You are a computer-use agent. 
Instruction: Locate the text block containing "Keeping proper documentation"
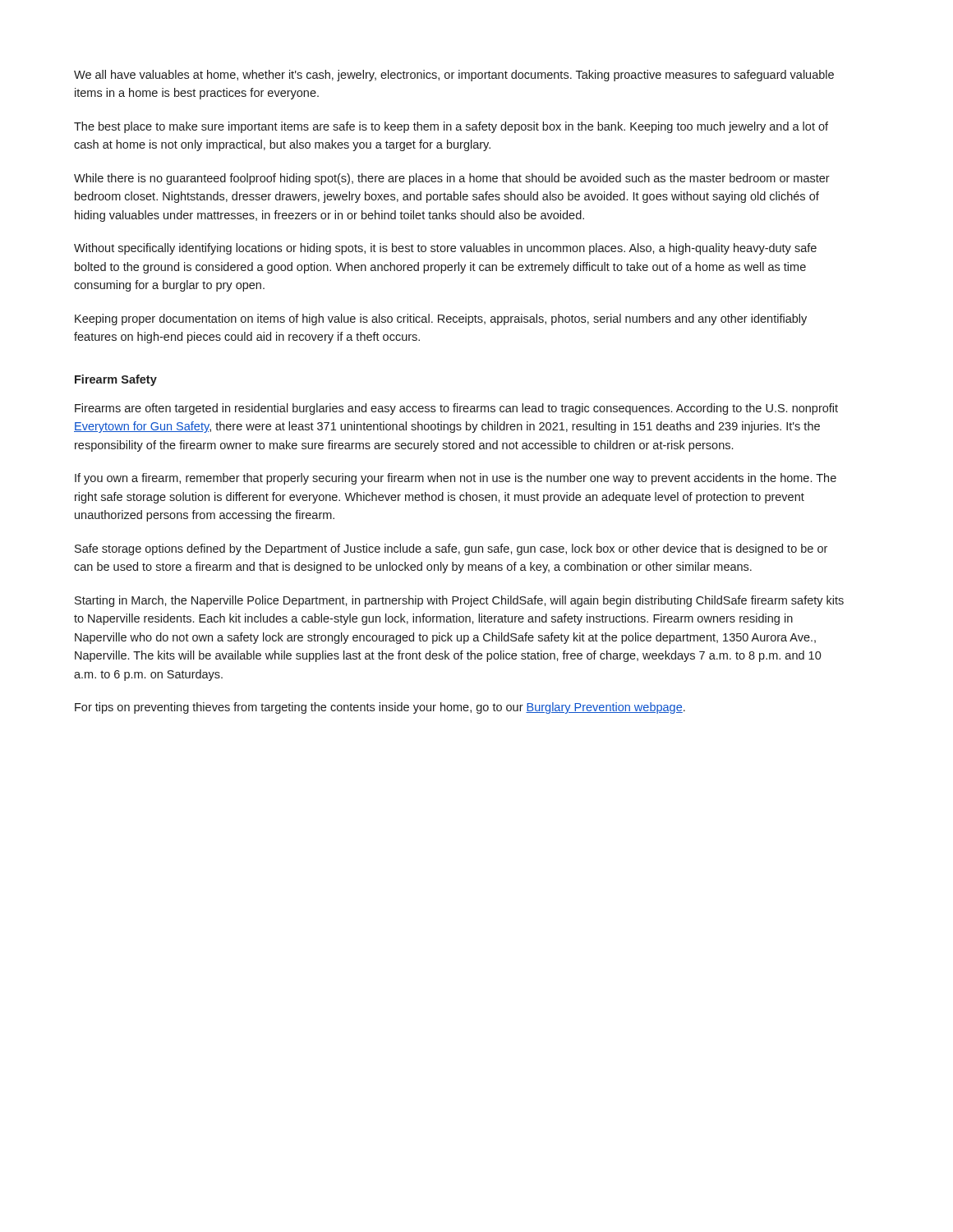(440, 328)
